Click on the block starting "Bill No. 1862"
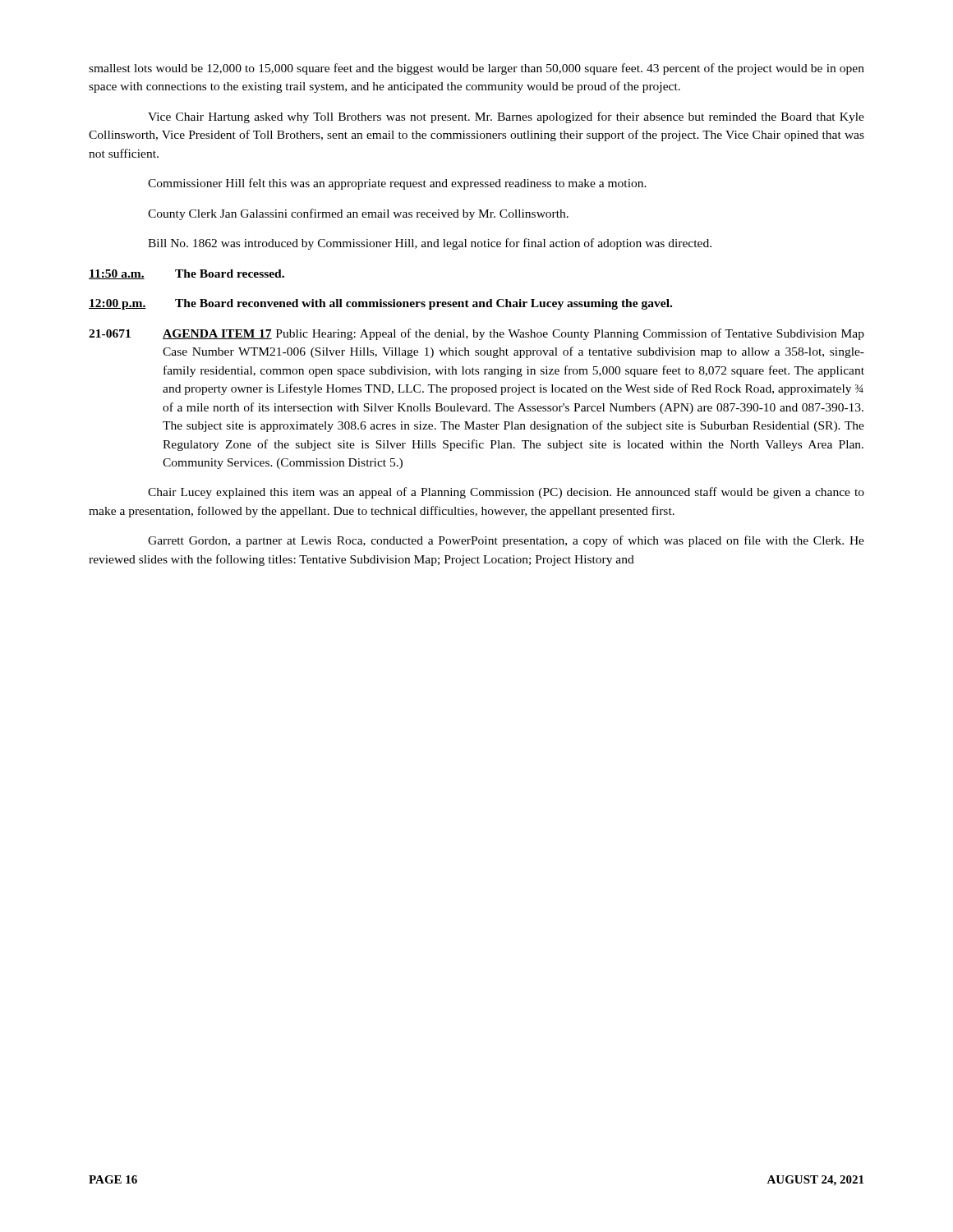The width and height of the screenshot is (953, 1232). [x=430, y=243]
